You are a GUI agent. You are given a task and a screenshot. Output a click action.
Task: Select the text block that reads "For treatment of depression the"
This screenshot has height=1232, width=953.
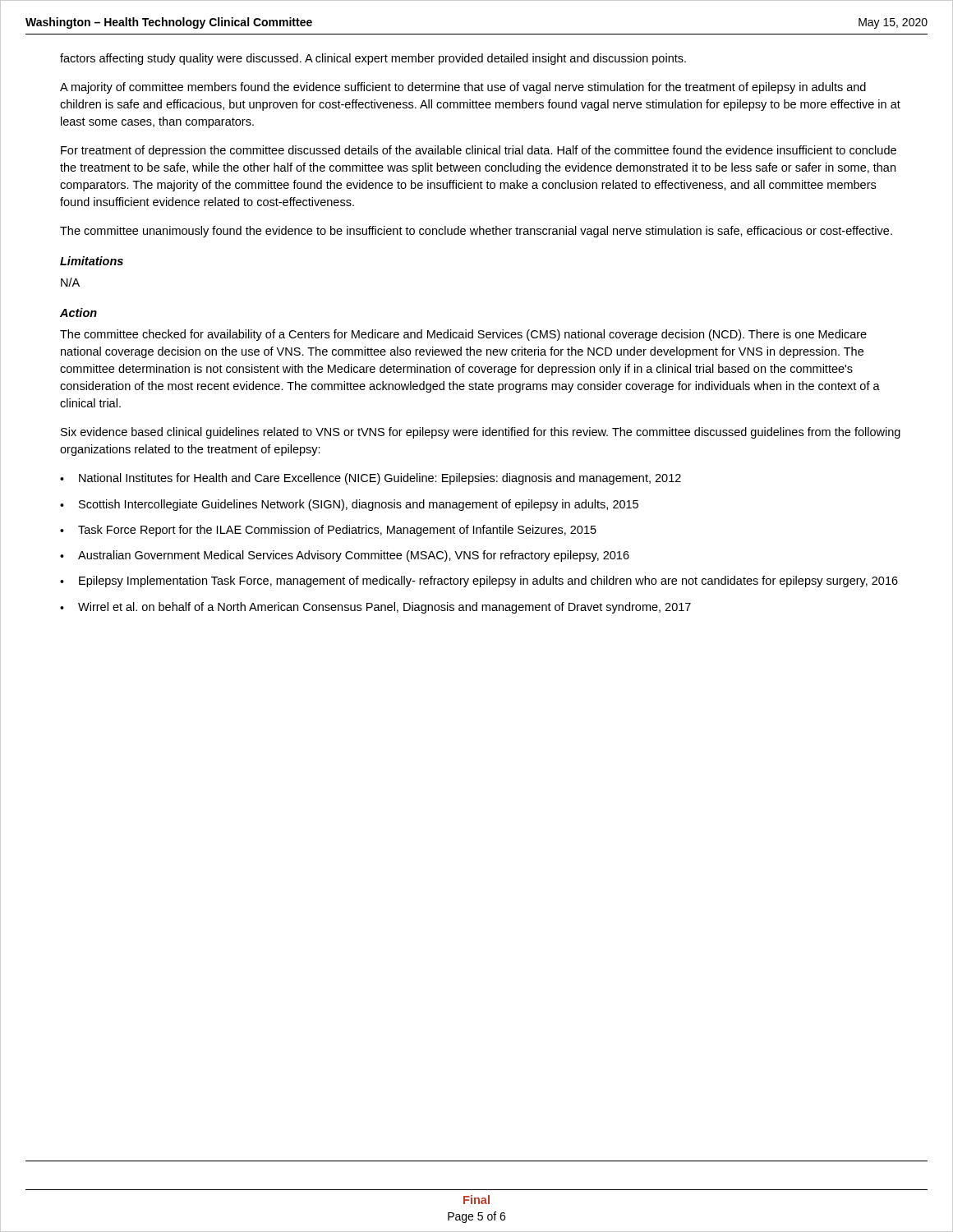tap(478, 176)
